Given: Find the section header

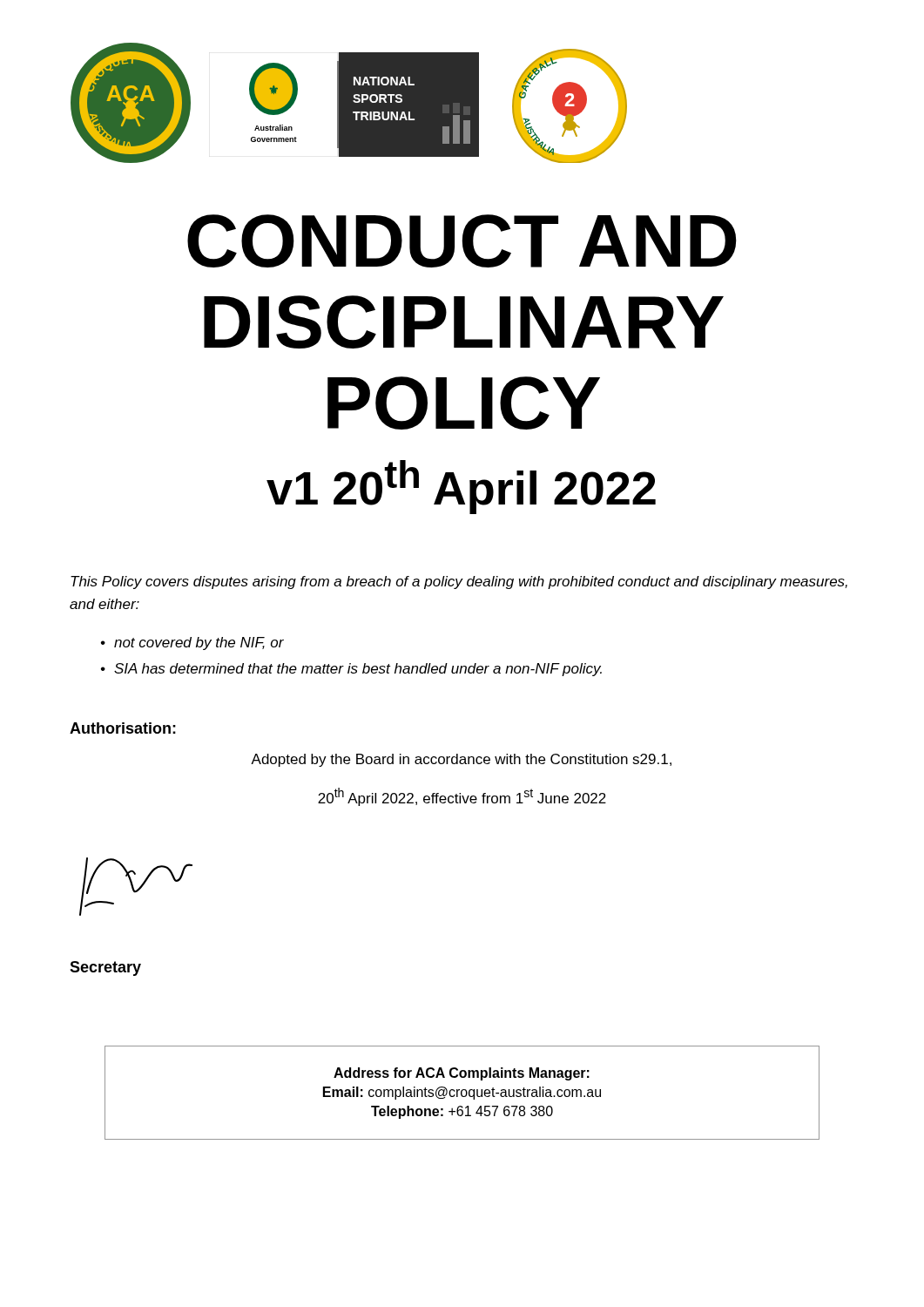Looking at the screenshot, I should click(x=123, y=728).
